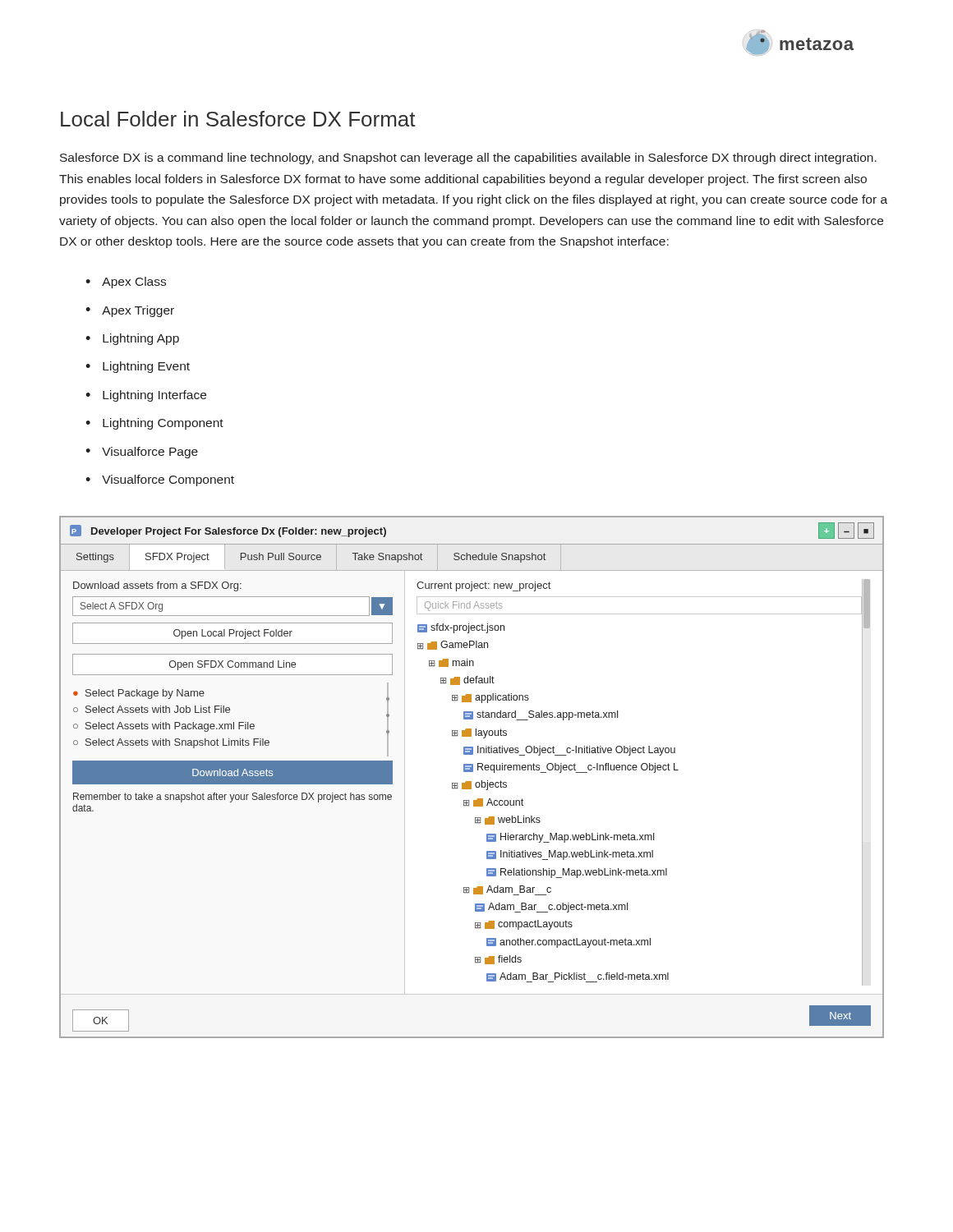The width and height of the screenshot is (953, 1232).
Task: Locate the text "Lightning Component"
Action: [163, 423]
